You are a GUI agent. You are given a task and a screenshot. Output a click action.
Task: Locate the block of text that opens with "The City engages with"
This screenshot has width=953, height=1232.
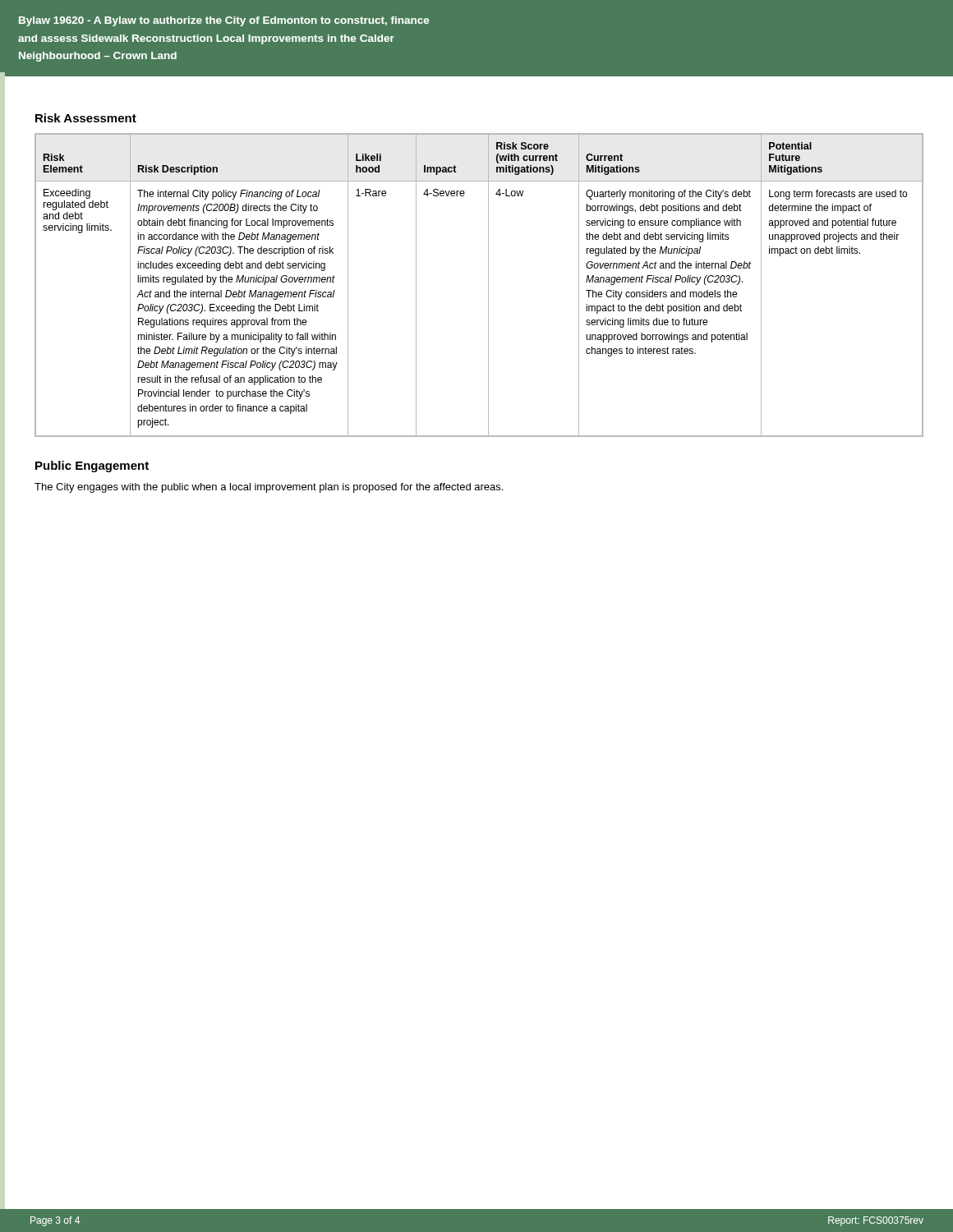[x=269, y=487]
